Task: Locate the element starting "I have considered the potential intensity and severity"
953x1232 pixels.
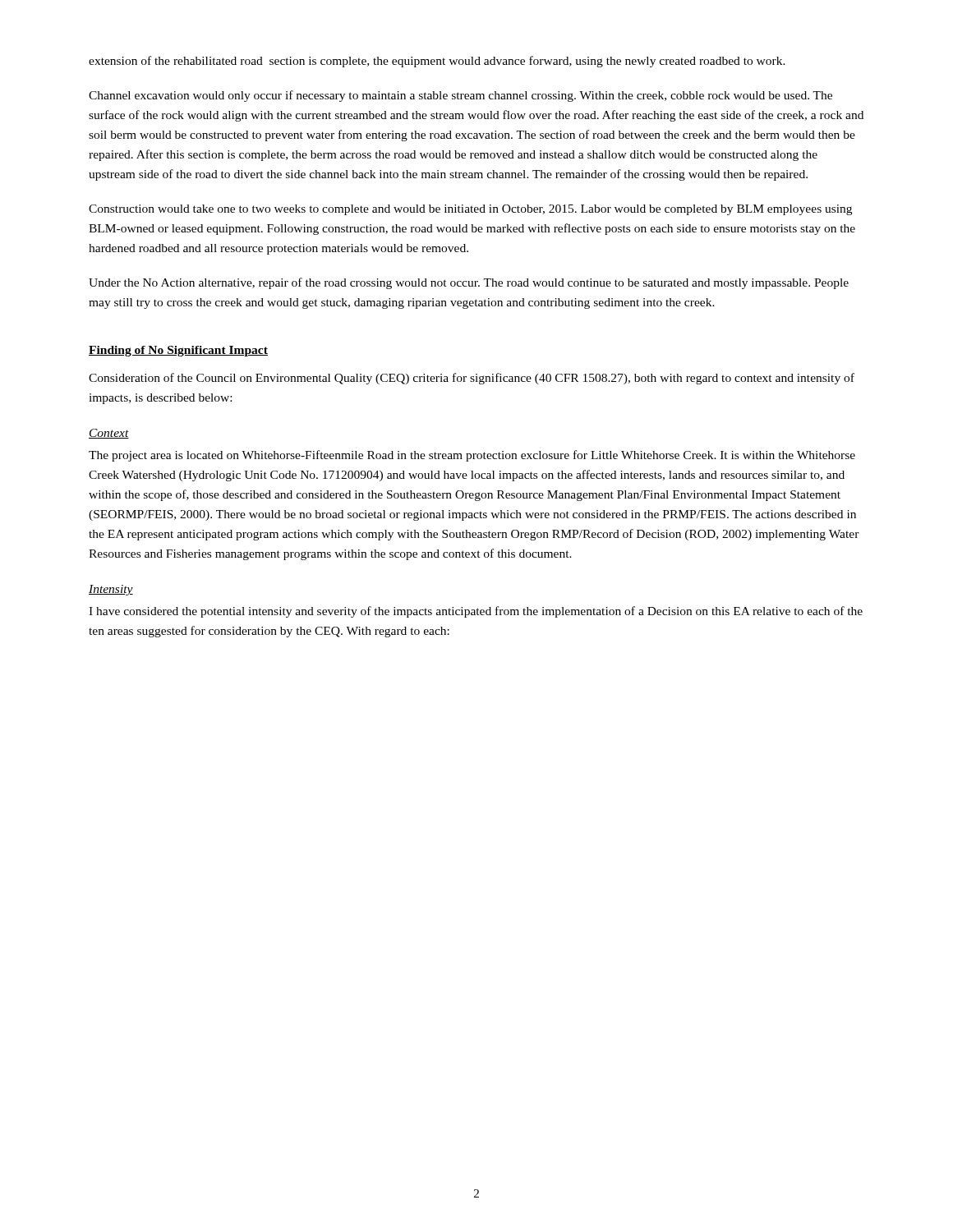Action: 476,621
